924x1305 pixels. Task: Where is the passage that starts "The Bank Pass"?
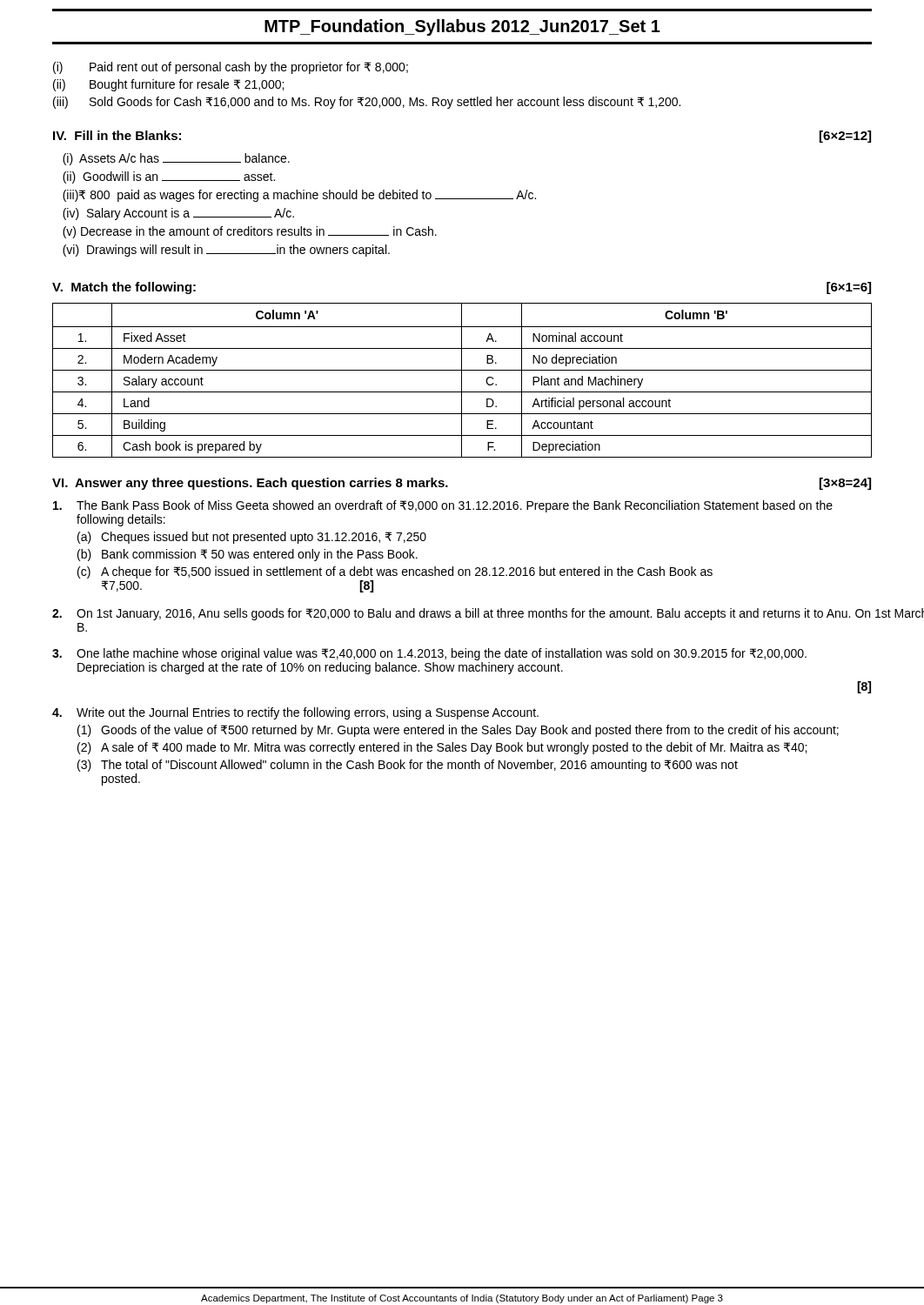443,506
